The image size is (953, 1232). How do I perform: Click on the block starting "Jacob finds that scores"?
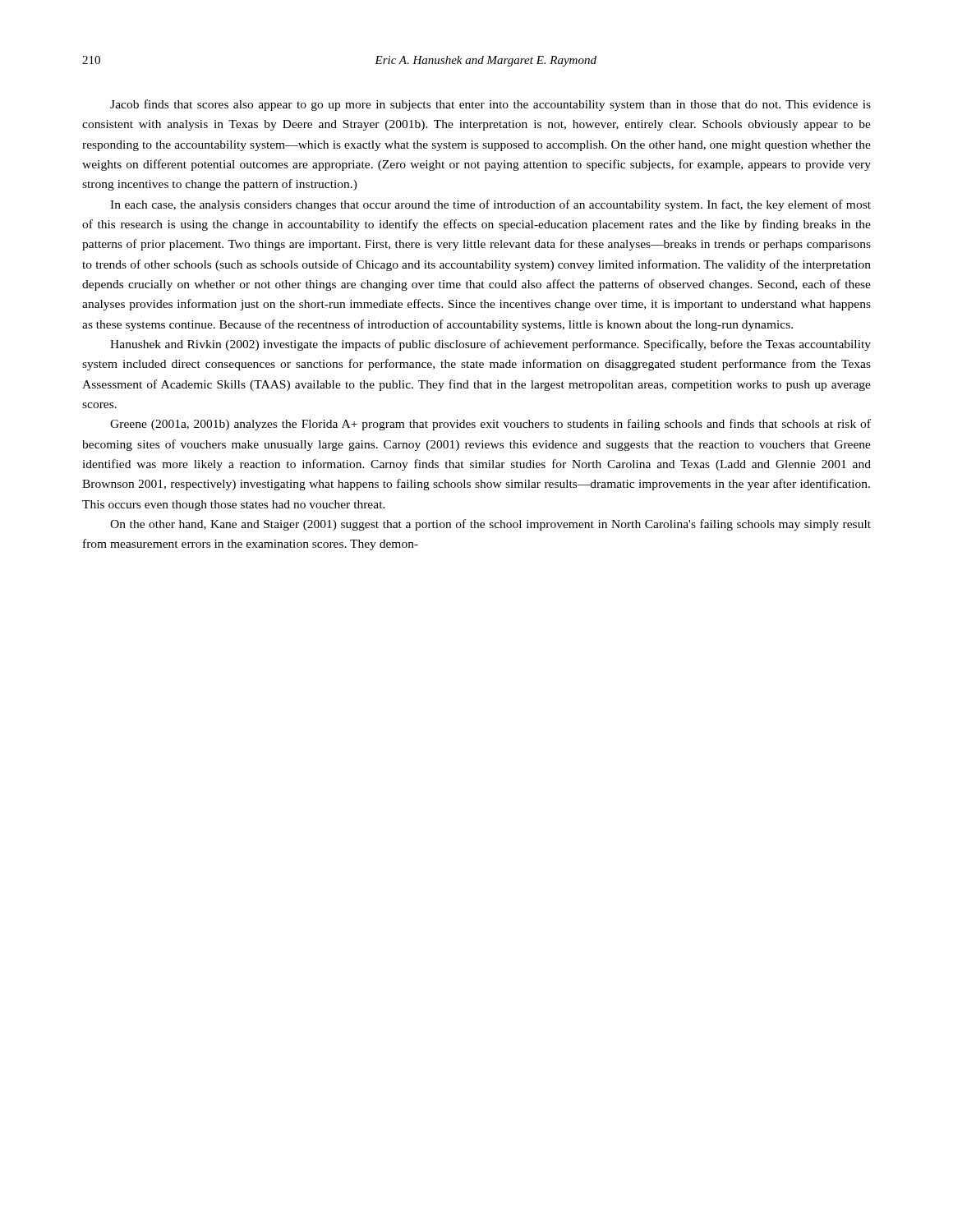point(476,144)
